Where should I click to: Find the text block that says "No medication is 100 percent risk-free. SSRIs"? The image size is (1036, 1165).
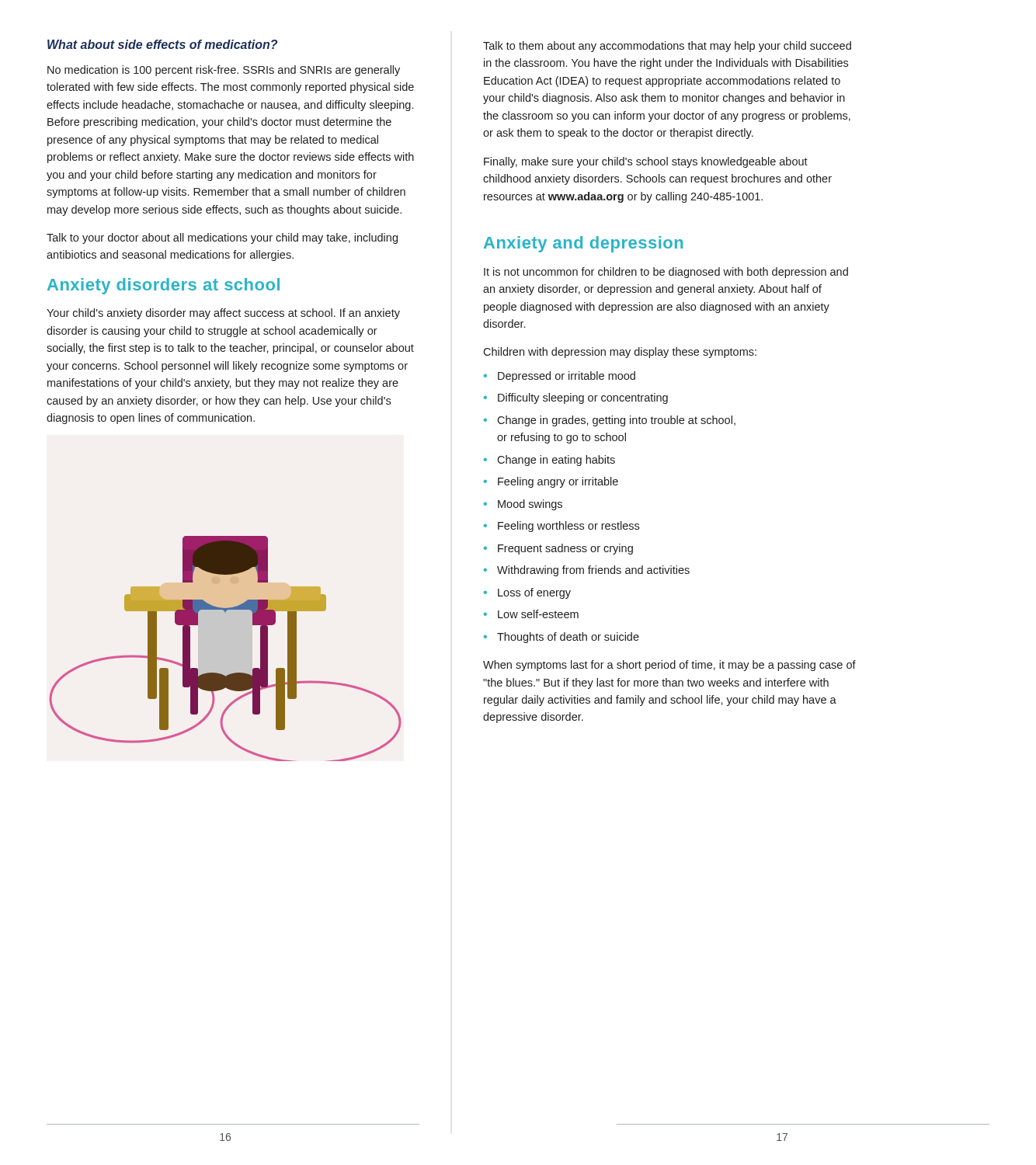(233, 140)
